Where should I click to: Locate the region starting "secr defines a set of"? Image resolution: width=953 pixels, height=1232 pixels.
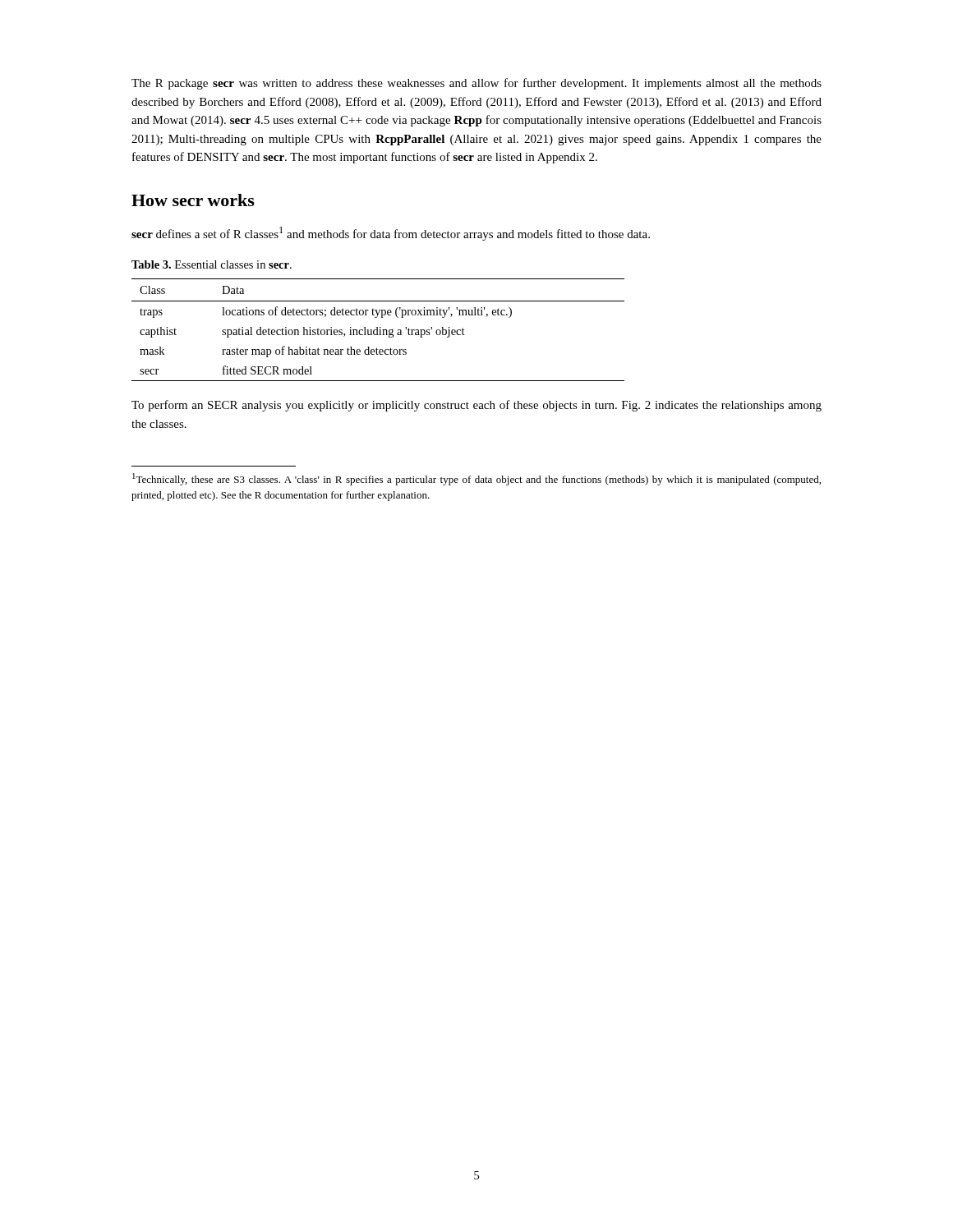391,232
